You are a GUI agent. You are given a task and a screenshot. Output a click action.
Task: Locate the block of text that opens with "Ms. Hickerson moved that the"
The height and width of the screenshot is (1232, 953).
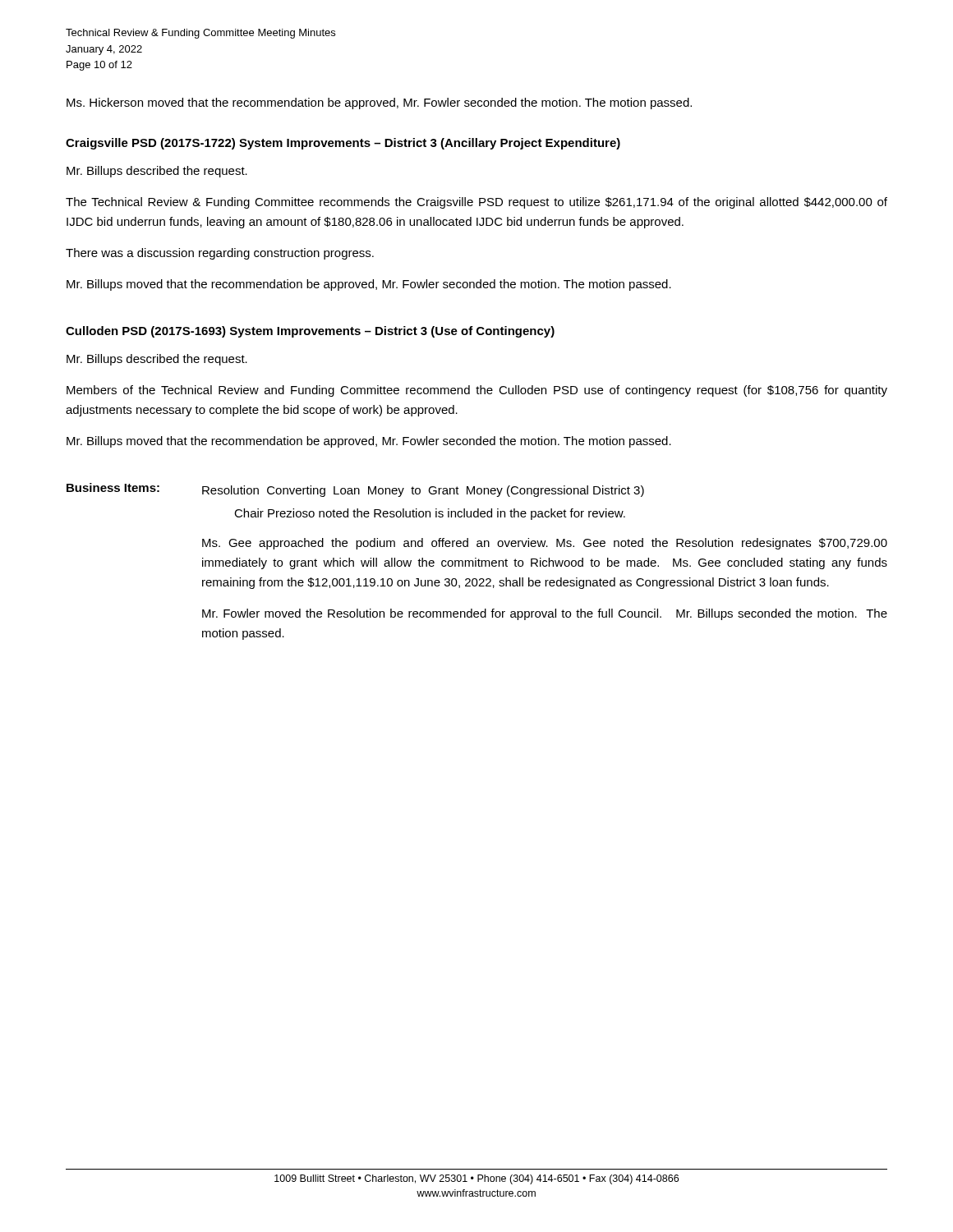(x=379, y=102)
